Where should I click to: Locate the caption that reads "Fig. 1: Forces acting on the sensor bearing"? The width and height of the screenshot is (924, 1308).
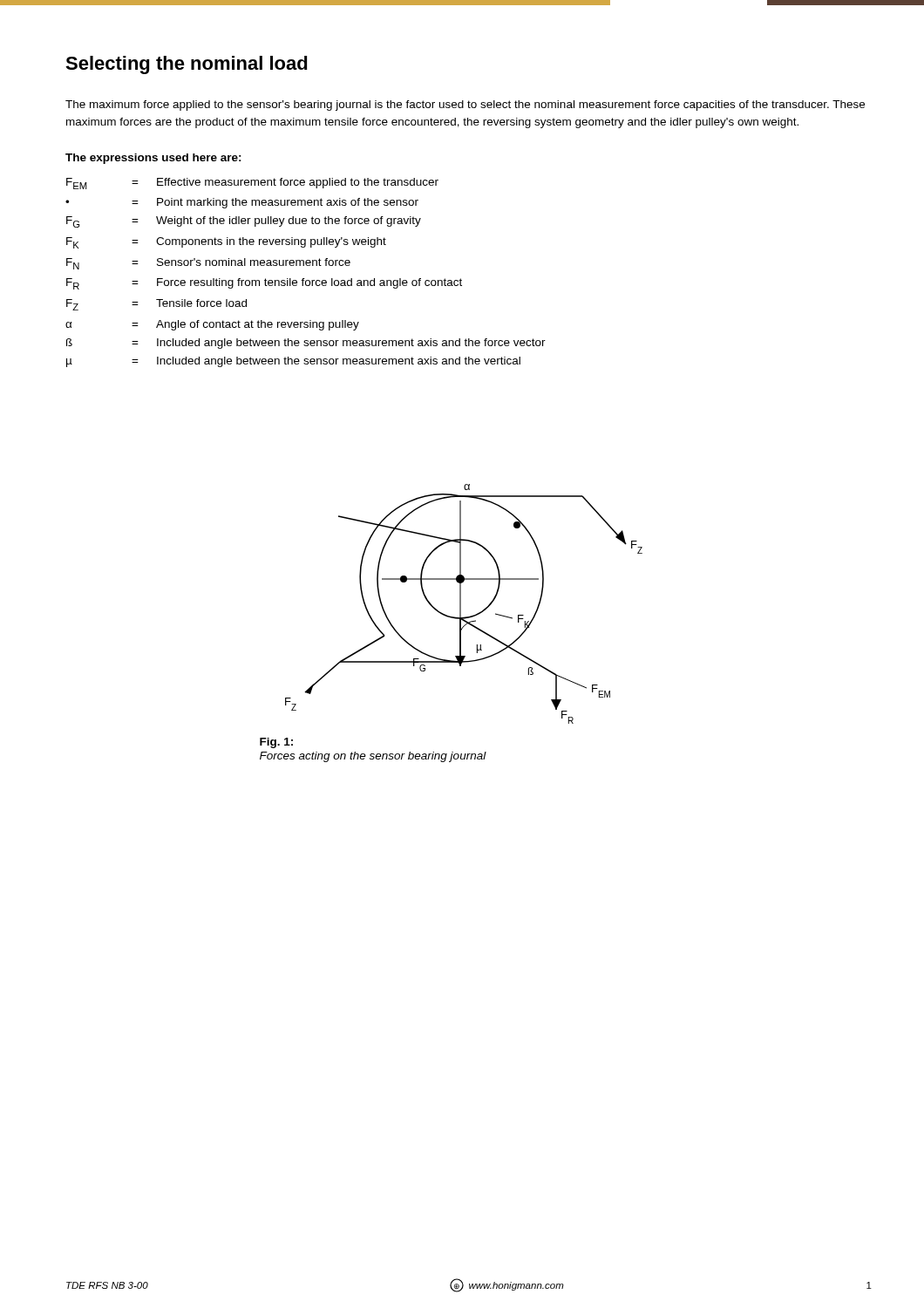[x=373, y=748]
